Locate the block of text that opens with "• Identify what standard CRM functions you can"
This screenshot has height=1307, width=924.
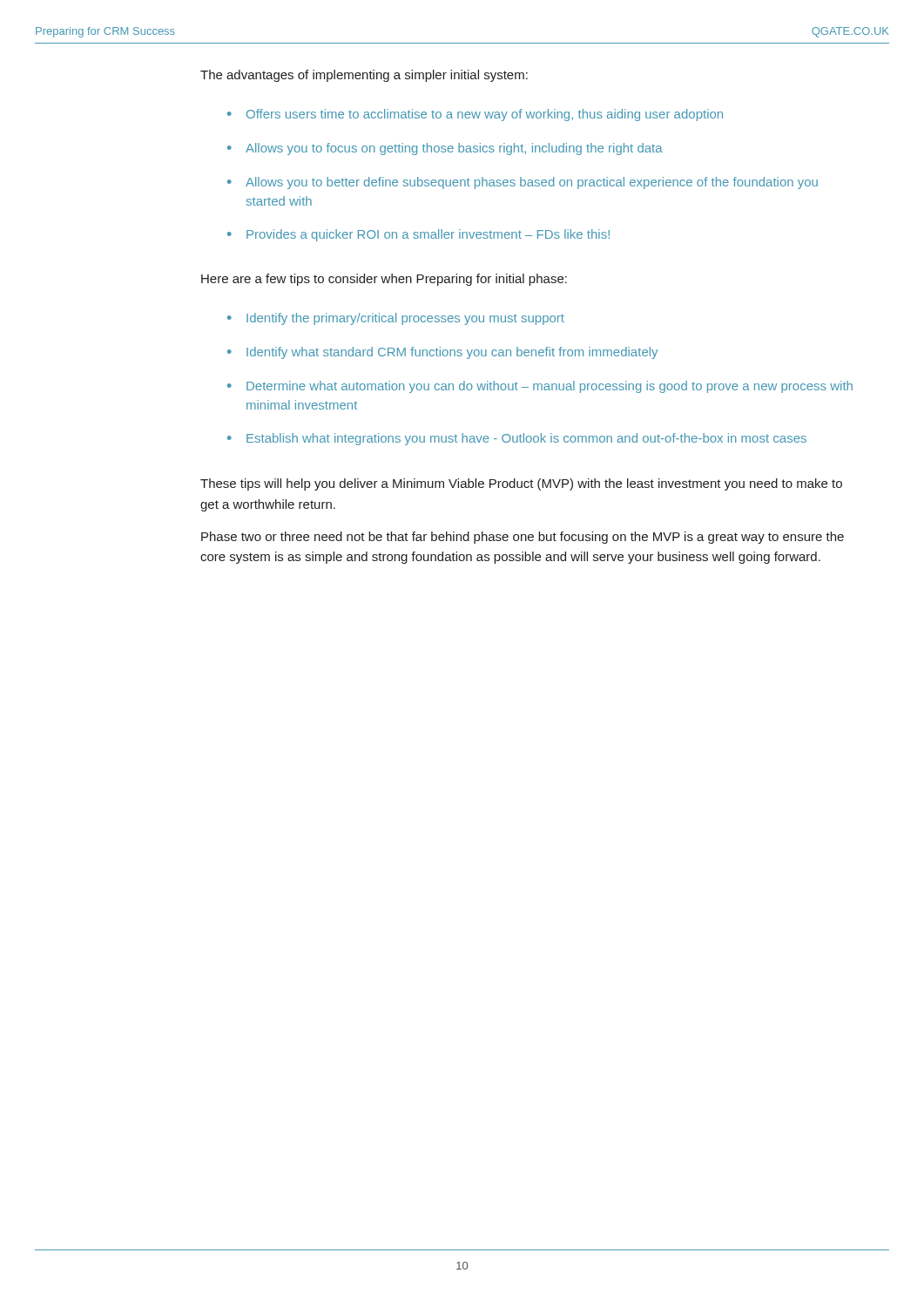click(442, 353)
